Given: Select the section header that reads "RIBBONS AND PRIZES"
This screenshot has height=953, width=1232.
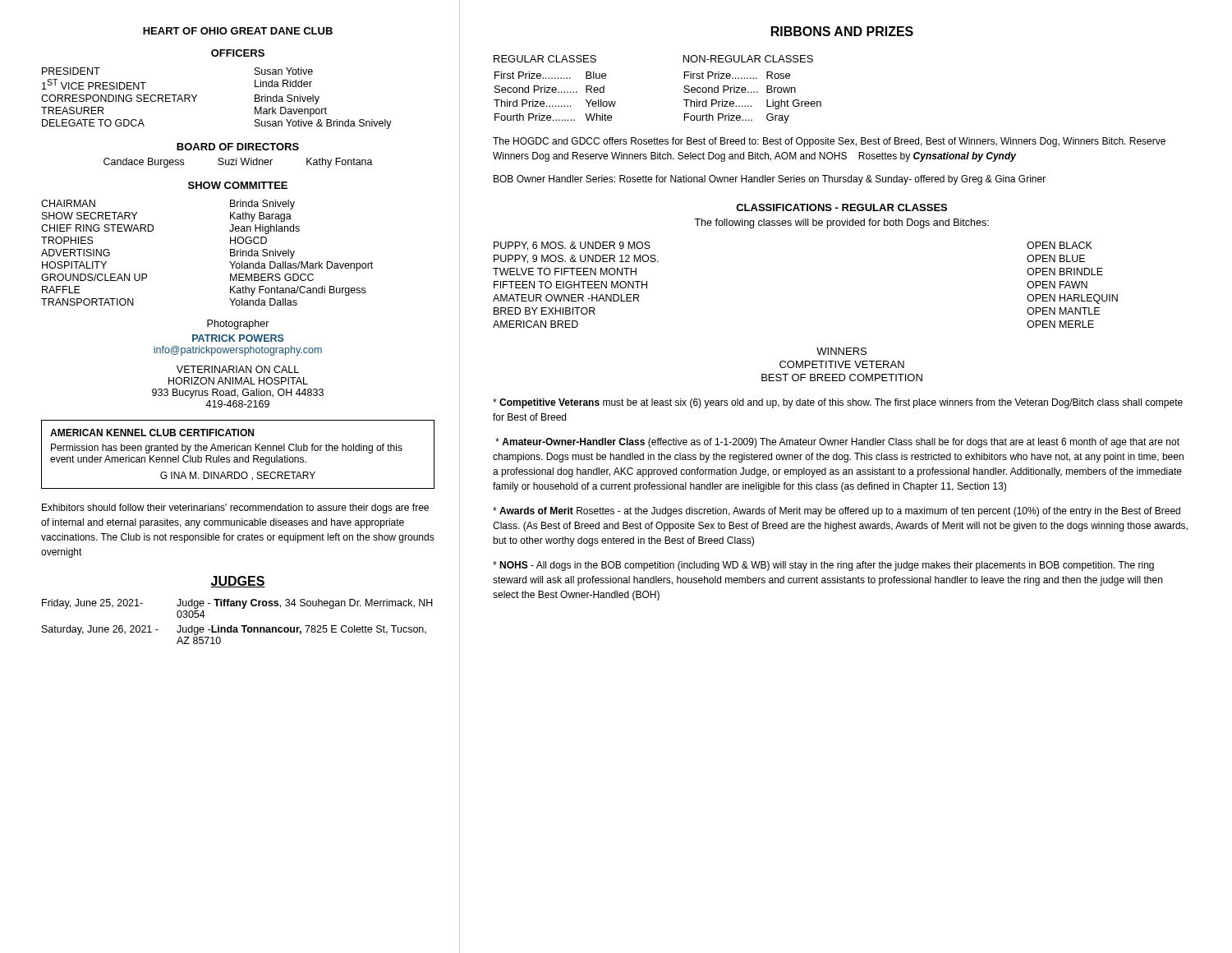Looking at the screenshot, I should coord(842,32).
